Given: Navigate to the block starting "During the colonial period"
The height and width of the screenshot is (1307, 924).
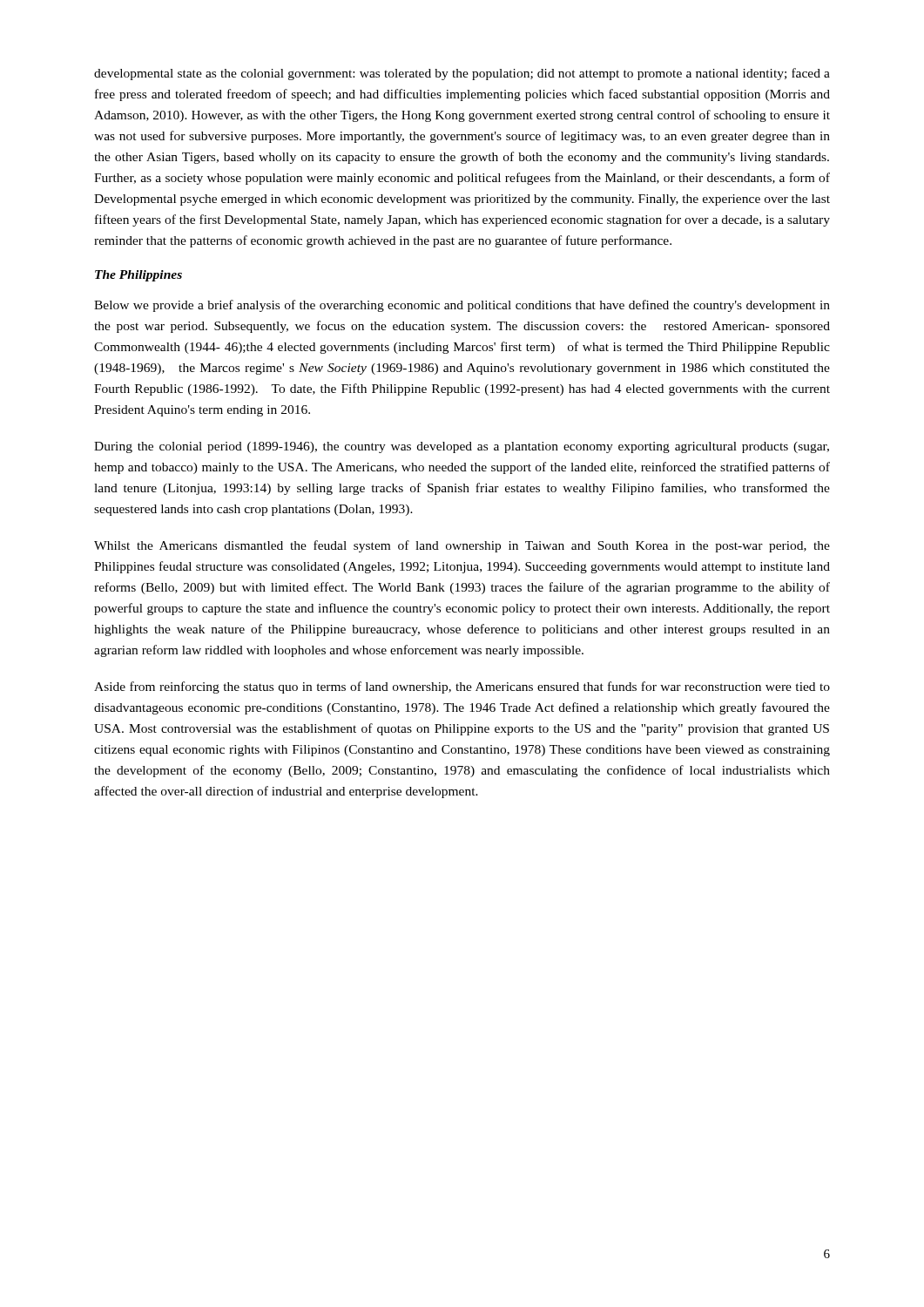Looking at the screenshot, I should (x=462, y=477).
